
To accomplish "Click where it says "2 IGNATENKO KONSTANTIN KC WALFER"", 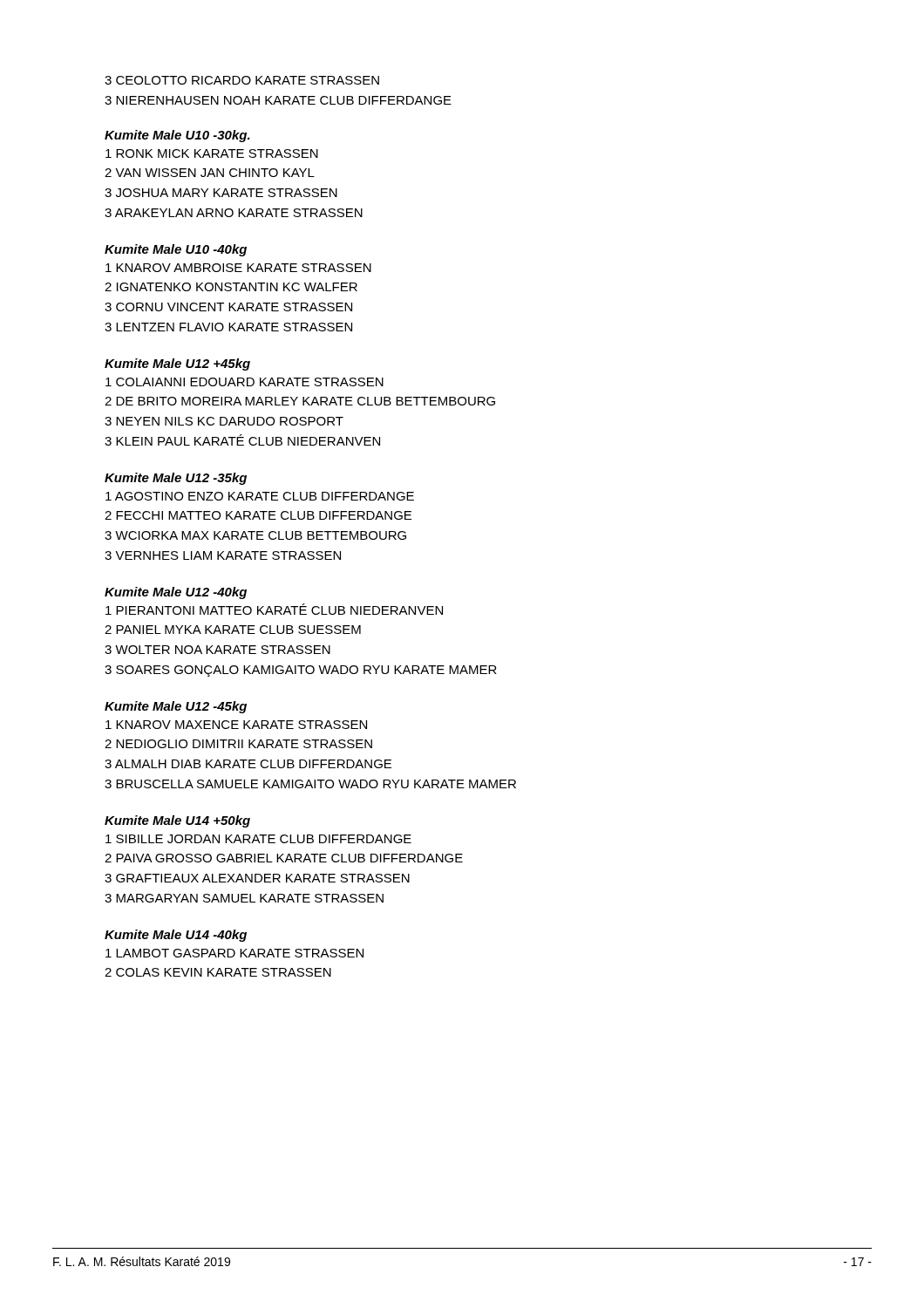I will pyautogui.click(x=231, y=287).
